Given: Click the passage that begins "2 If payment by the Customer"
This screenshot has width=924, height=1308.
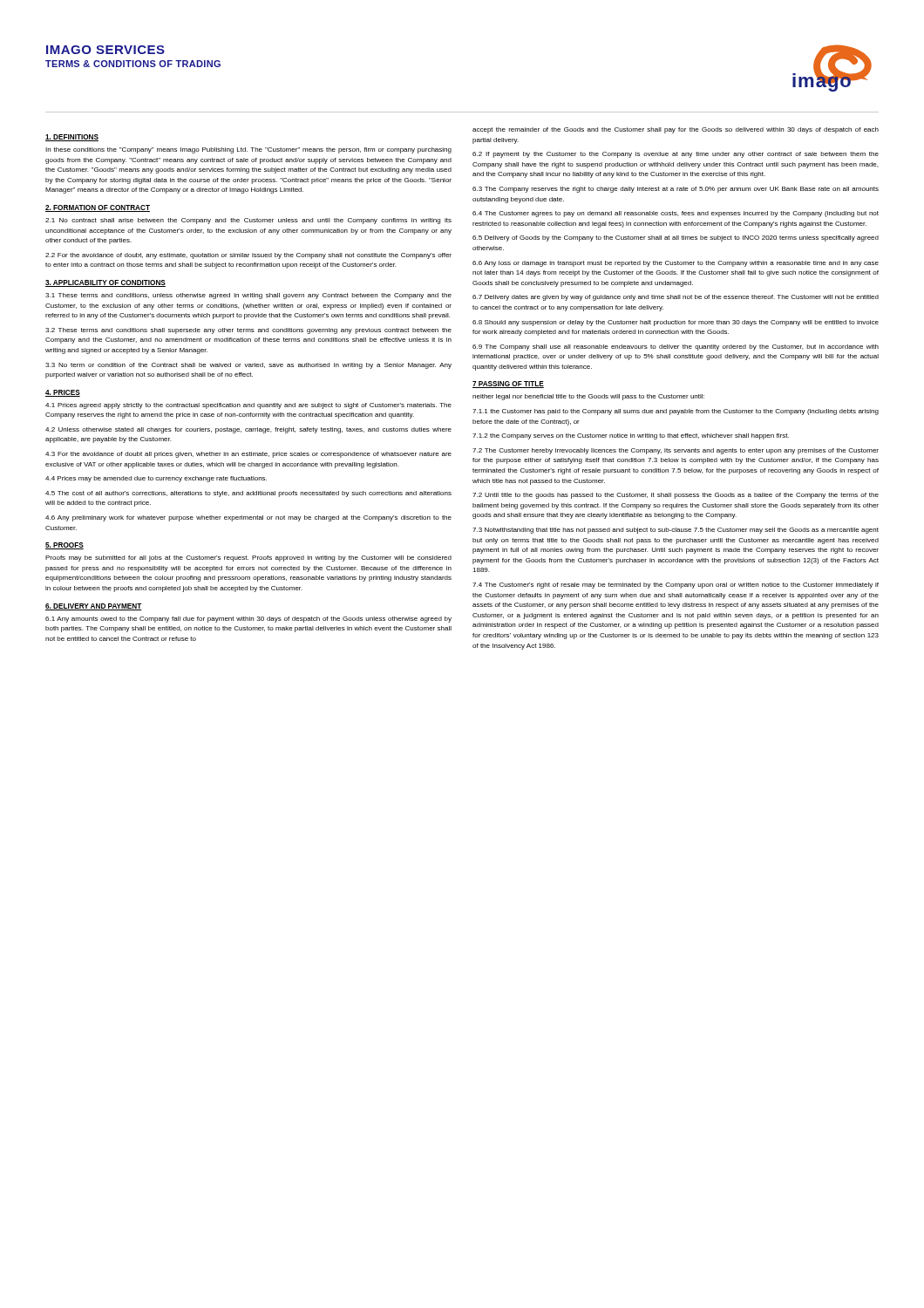Looking at the screenshot, I should tap(676, 164).
